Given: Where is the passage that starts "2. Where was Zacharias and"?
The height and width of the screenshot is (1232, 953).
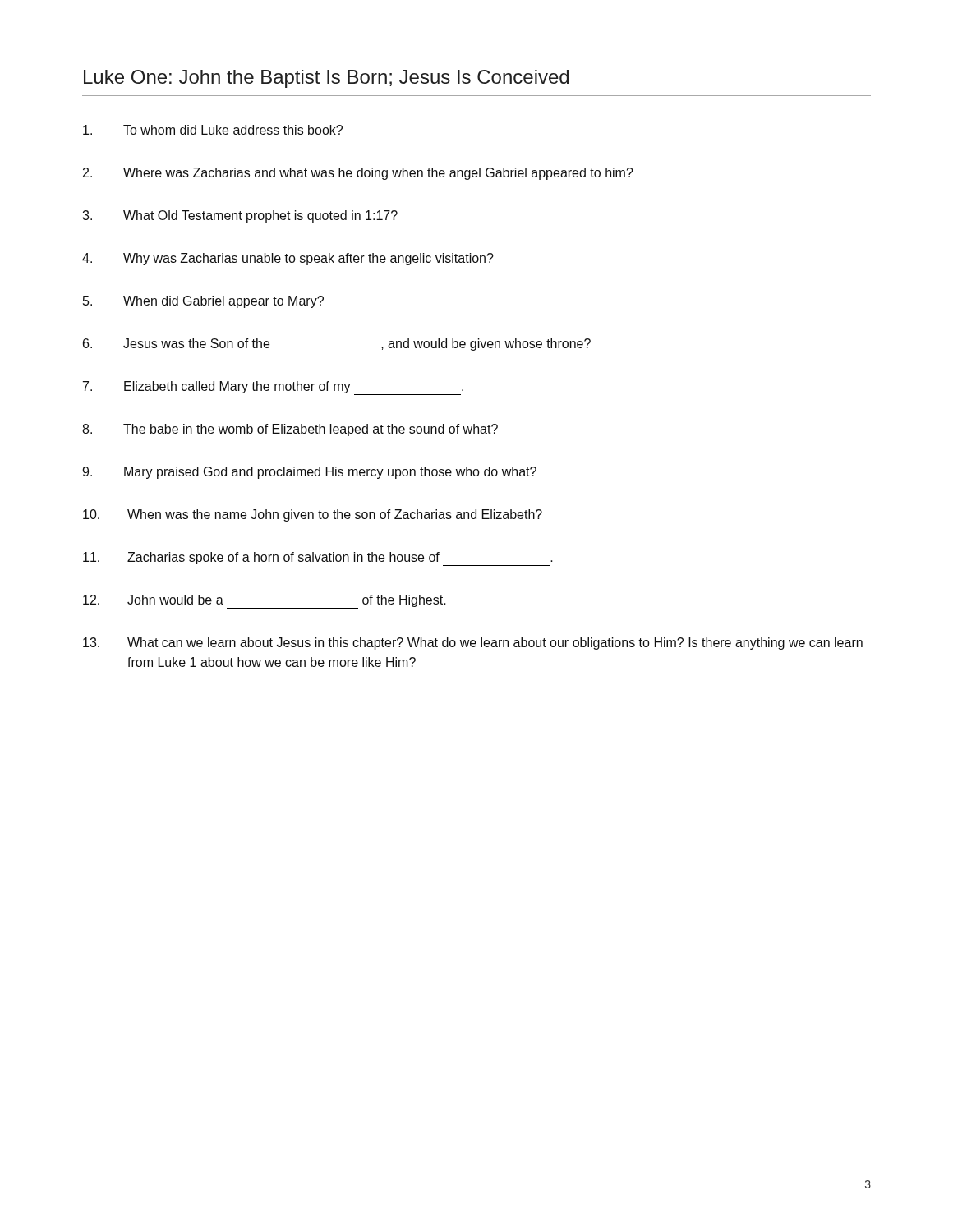Looking at the screenshot, I should click(x=476, y=173).
